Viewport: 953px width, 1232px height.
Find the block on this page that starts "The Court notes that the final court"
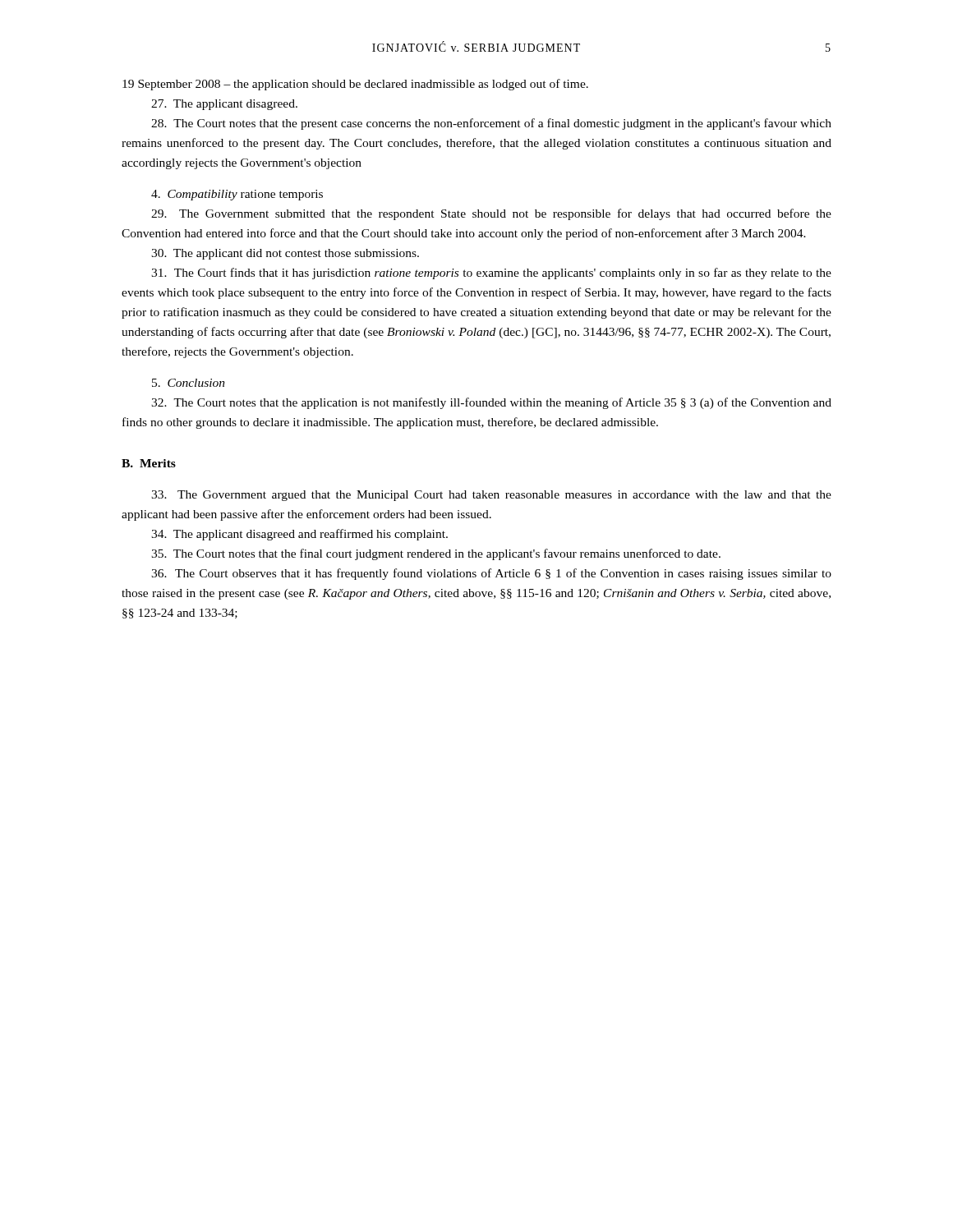pyautogui.click(x=476, y=554)
